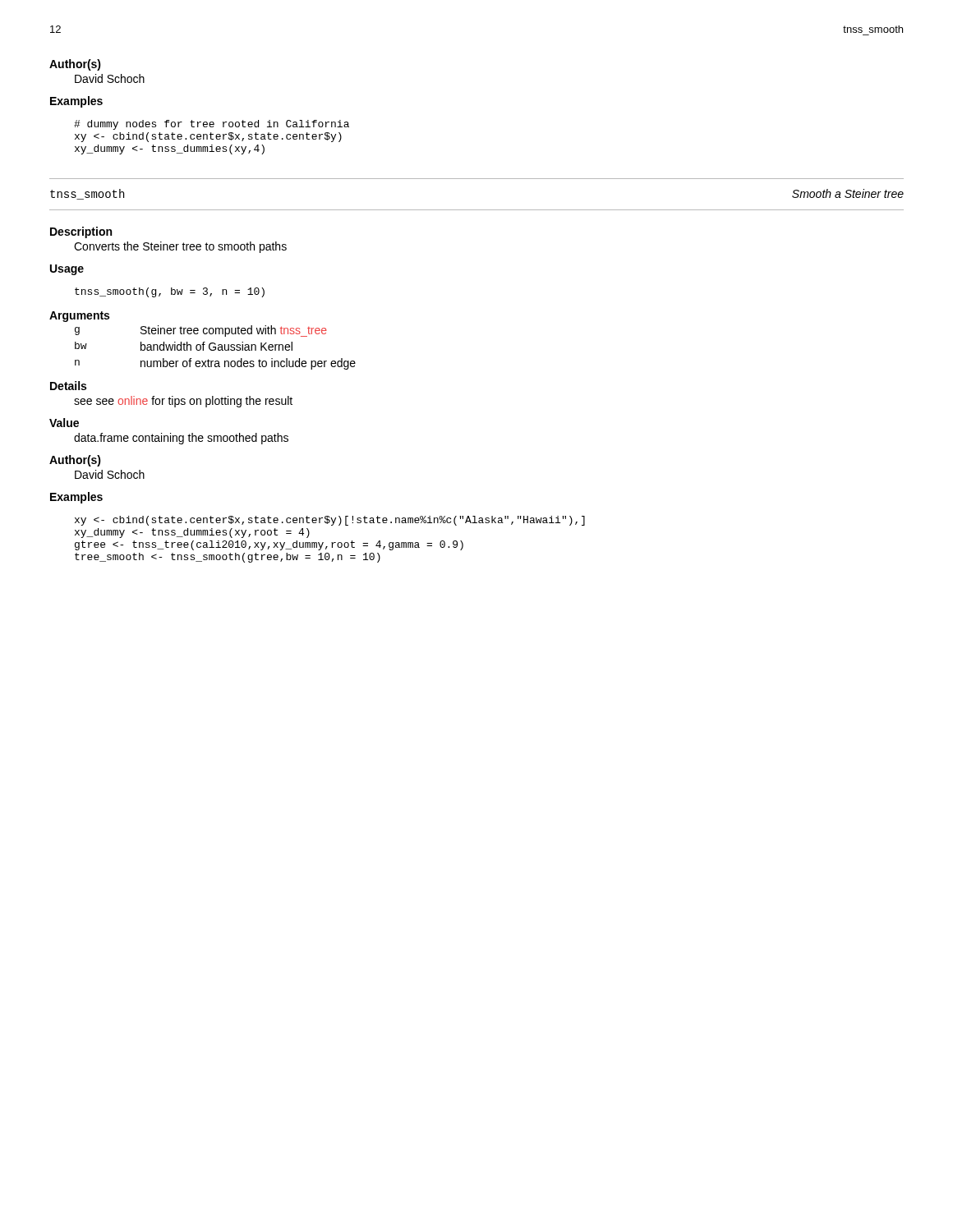Locate the text block with the text "xy <- cbind(state.center$x,state.center$y)[!state.name%in%c("Alaska","Hawaii"),] xy_dummy <-"
Screen dimensions: 1232x953
330,521
